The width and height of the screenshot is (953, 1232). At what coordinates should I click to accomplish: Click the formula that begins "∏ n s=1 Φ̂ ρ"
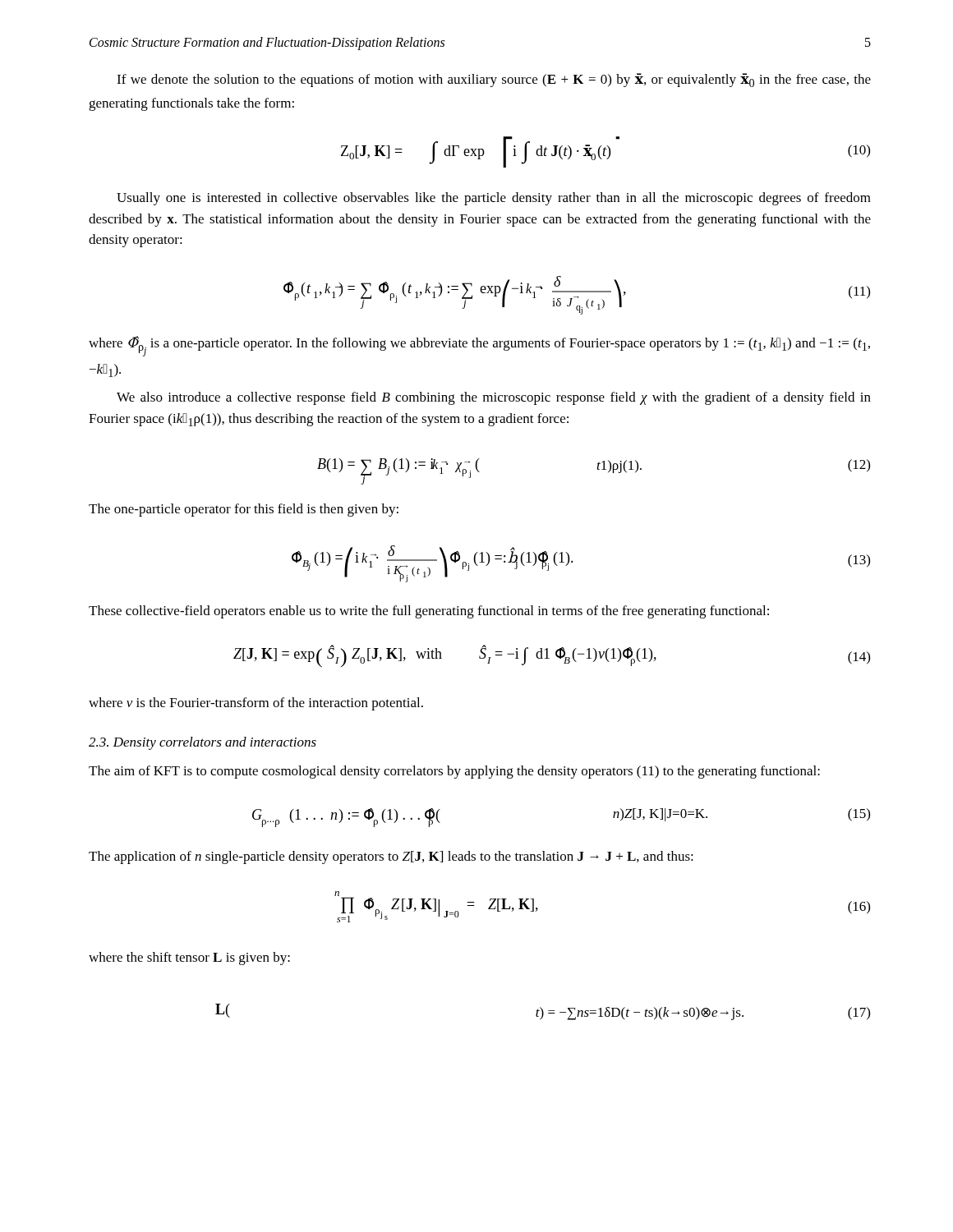tap(435, 906)
